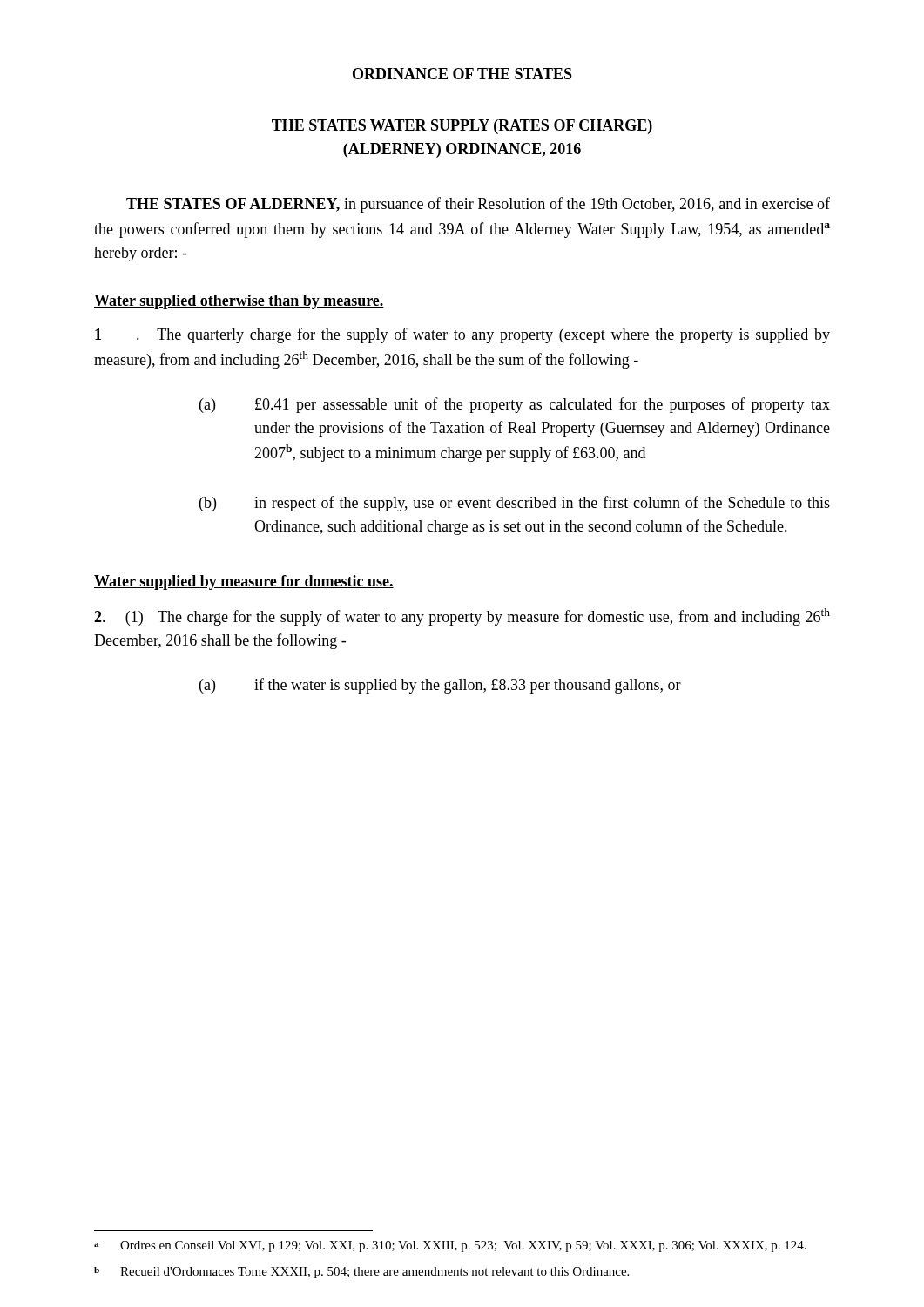Click on the element starting "(b) in respect of"
The image size is (924, 1307).
click(x=514, y=515)
